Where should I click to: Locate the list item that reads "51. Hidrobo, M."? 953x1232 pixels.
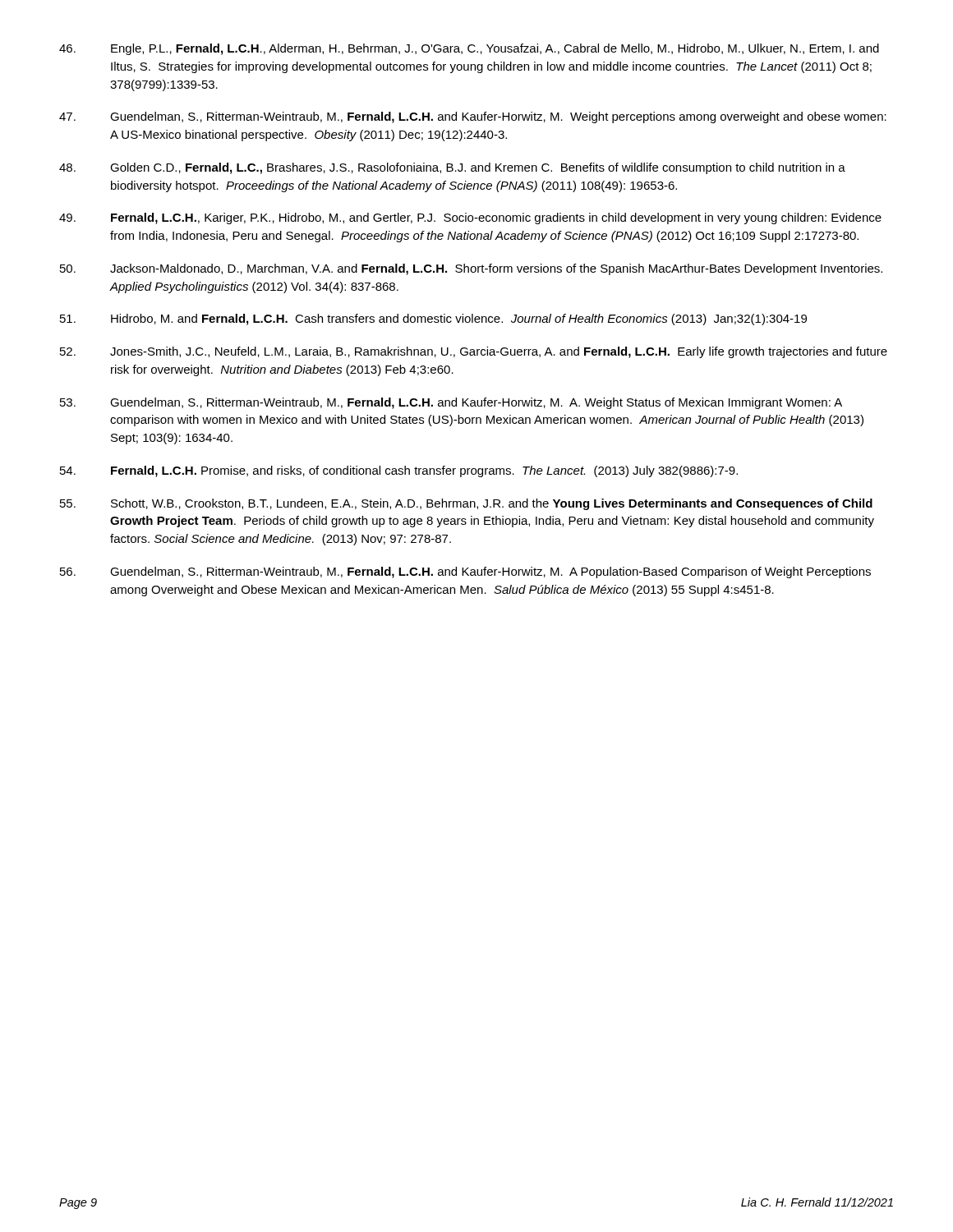476,319
